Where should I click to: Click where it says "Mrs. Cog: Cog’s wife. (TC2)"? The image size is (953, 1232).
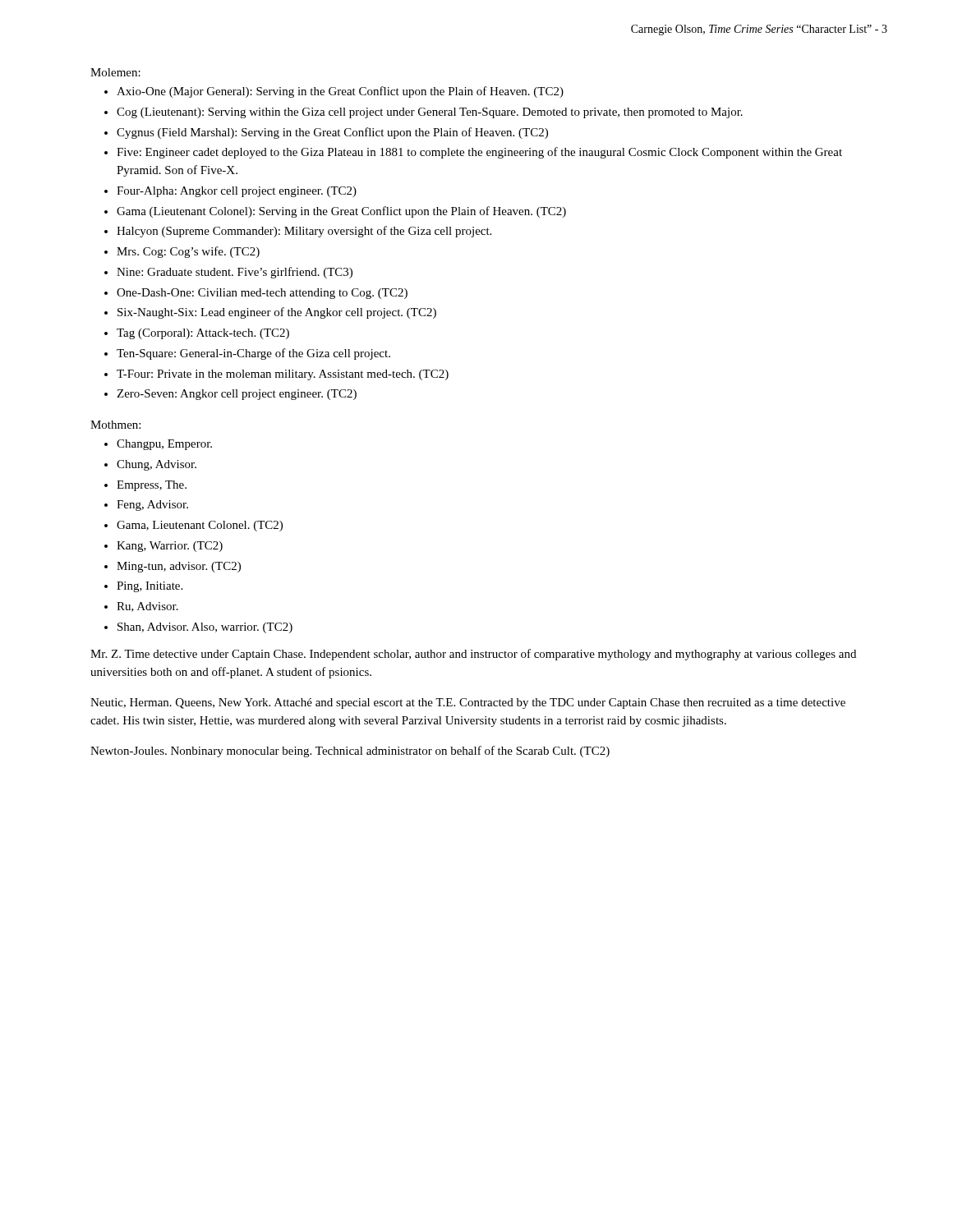point(188,251)
